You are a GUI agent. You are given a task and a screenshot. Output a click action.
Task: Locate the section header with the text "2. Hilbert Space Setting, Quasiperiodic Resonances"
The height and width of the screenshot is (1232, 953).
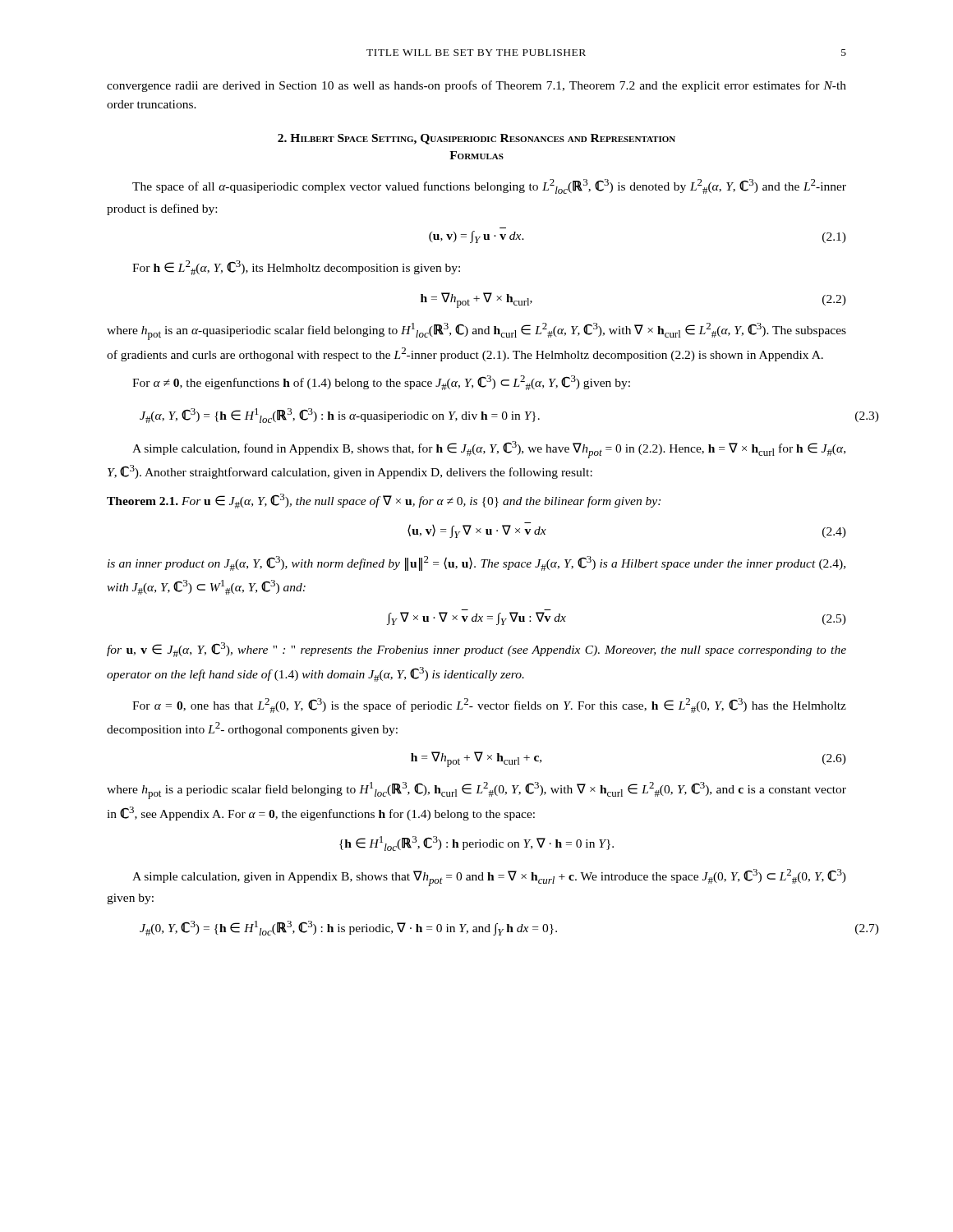pos(476,146)
